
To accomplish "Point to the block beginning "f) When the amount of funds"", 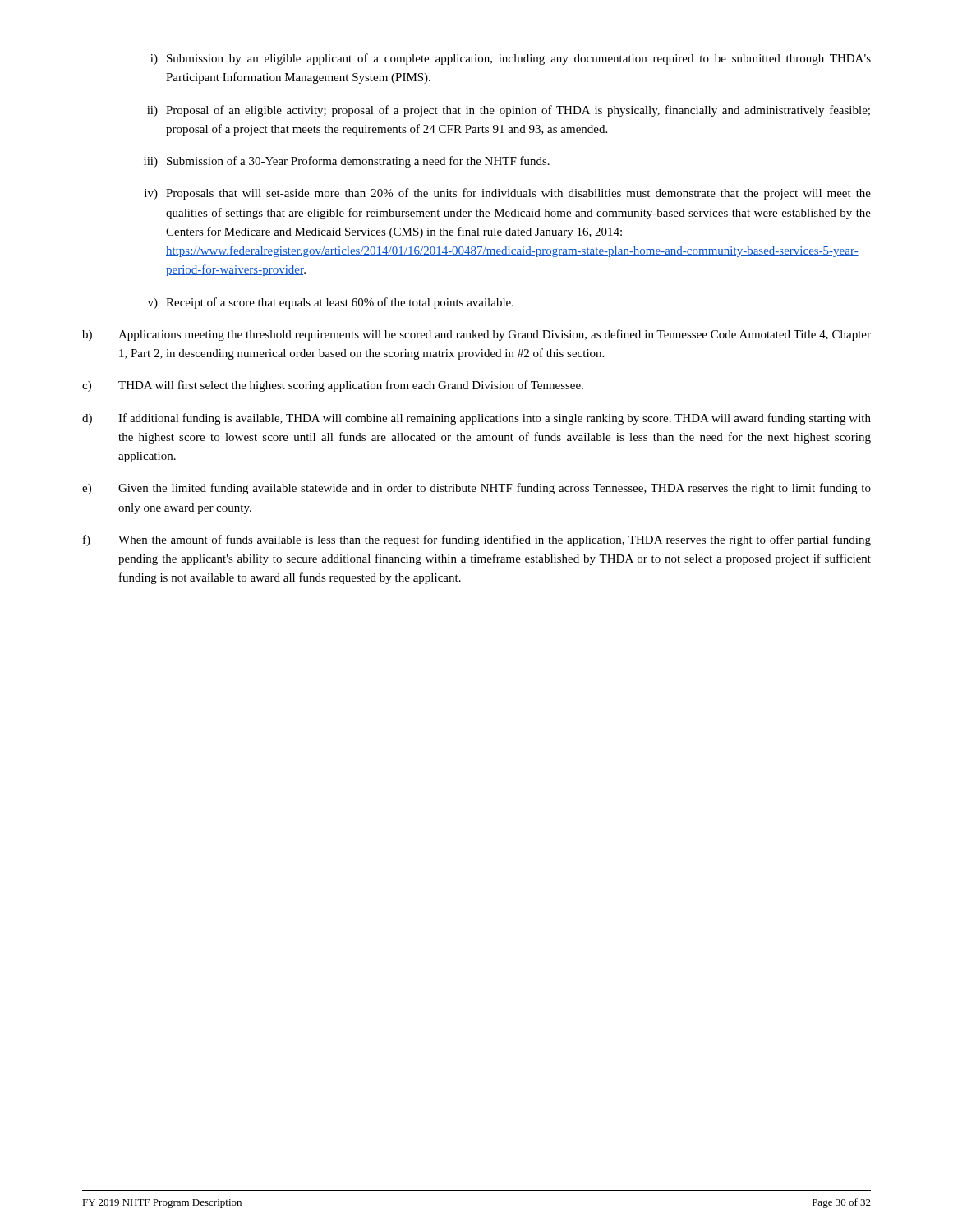I will [476, 559].
